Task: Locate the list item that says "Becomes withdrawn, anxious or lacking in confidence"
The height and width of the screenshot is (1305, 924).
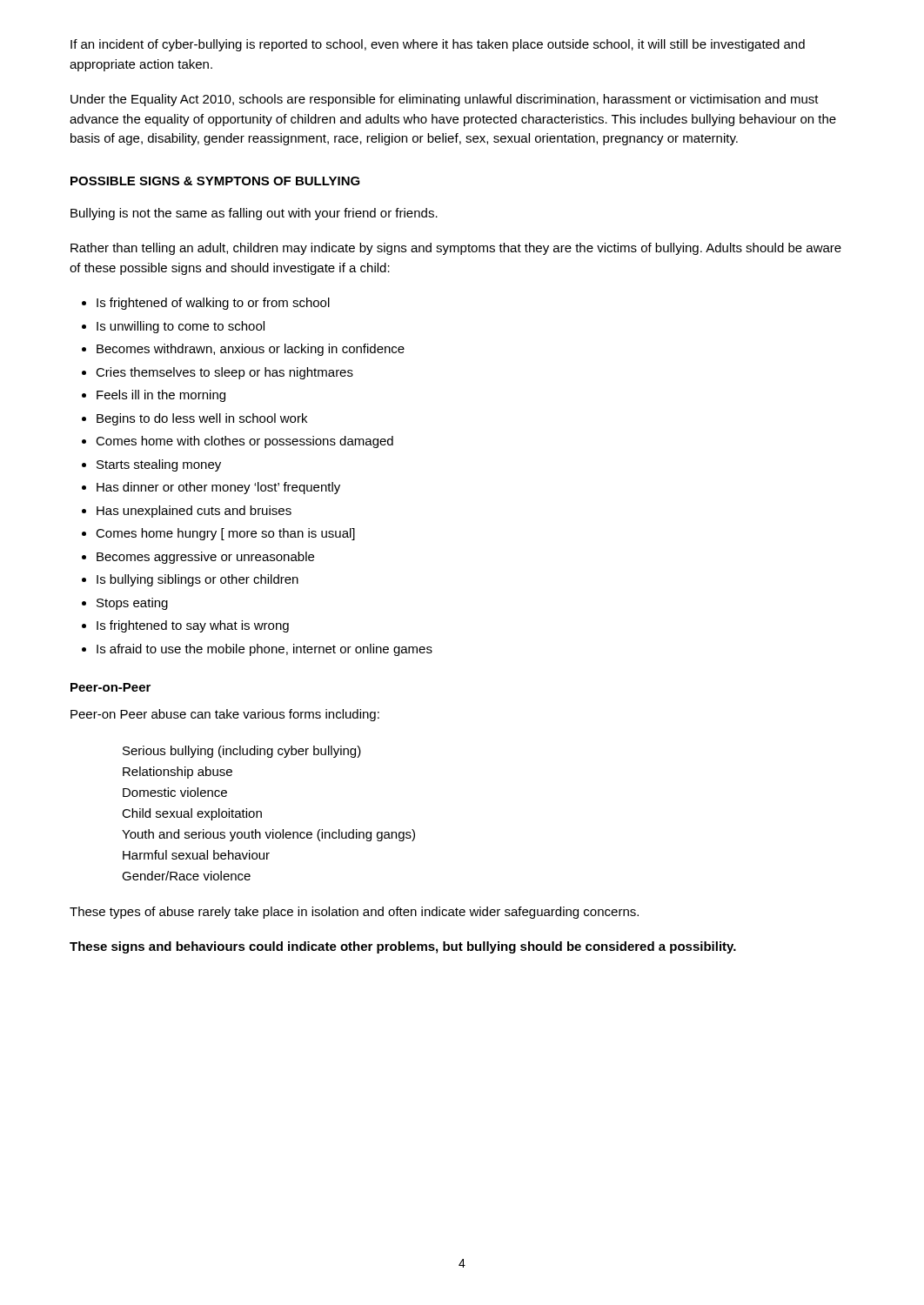Action: click(x=250, y=348)
